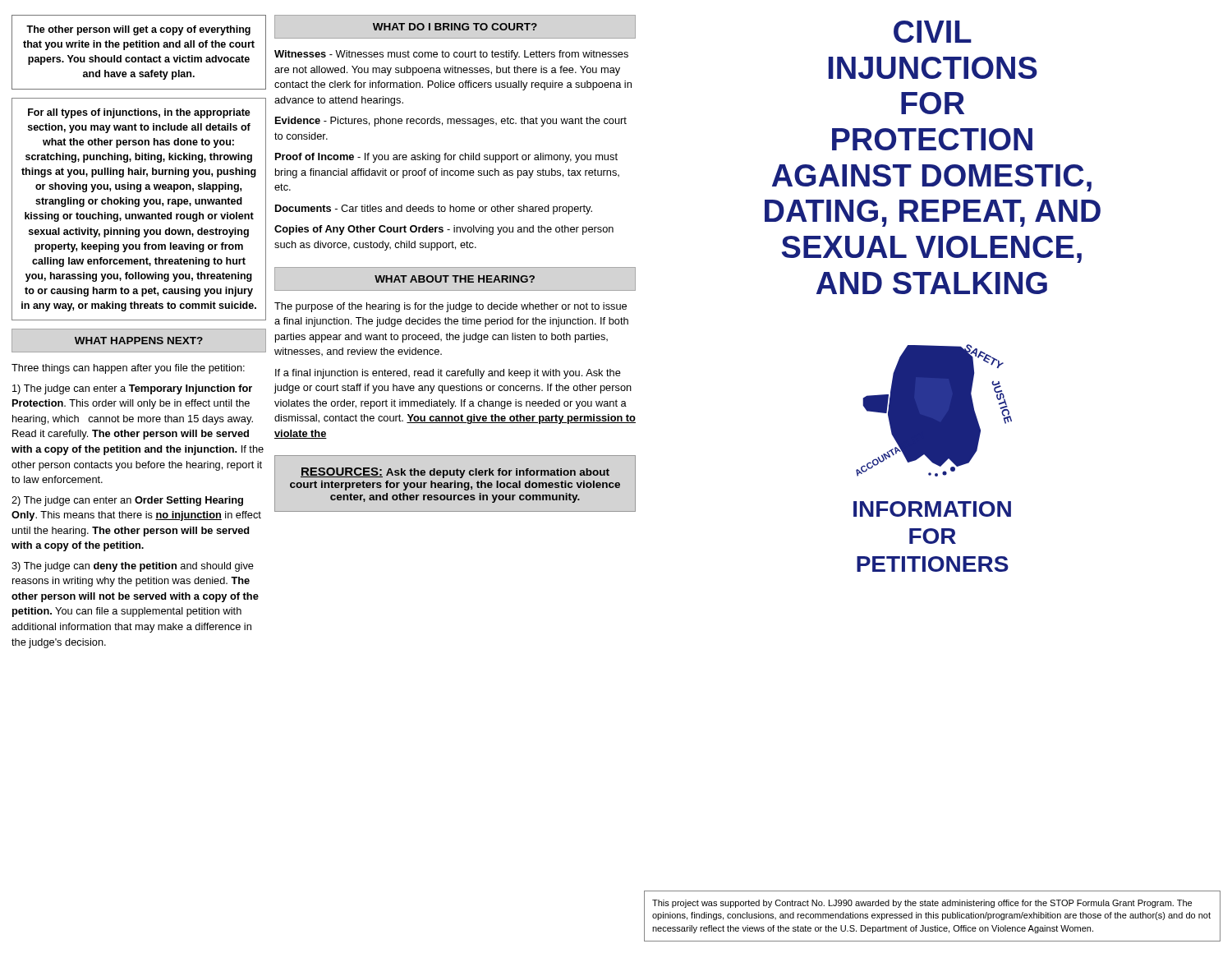
Task: Point to the text block starting "This project was supported by Contract No."
Action: (x=931, y=915)
